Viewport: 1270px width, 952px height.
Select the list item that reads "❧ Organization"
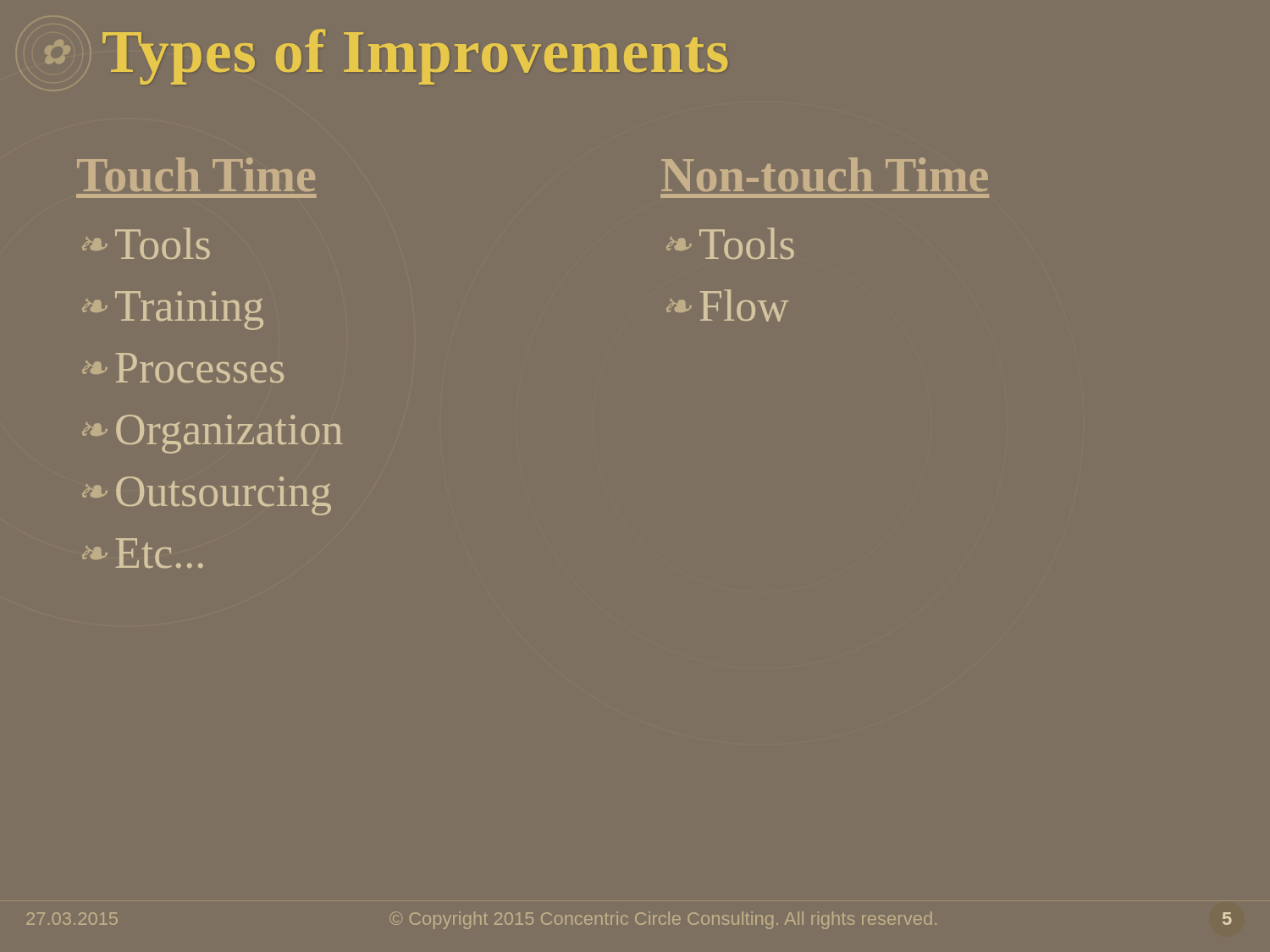coord(210,429)
